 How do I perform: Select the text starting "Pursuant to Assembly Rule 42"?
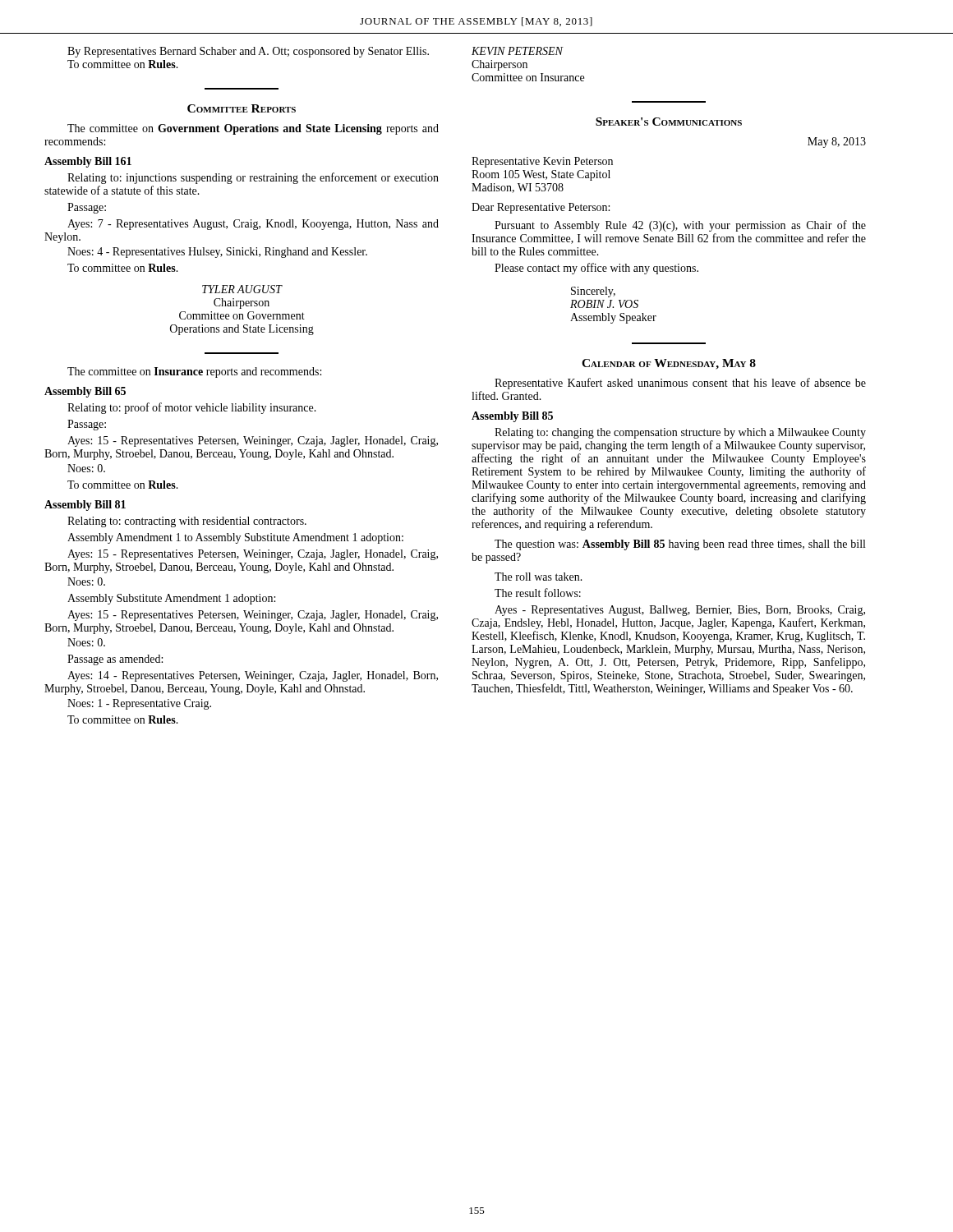669,247
